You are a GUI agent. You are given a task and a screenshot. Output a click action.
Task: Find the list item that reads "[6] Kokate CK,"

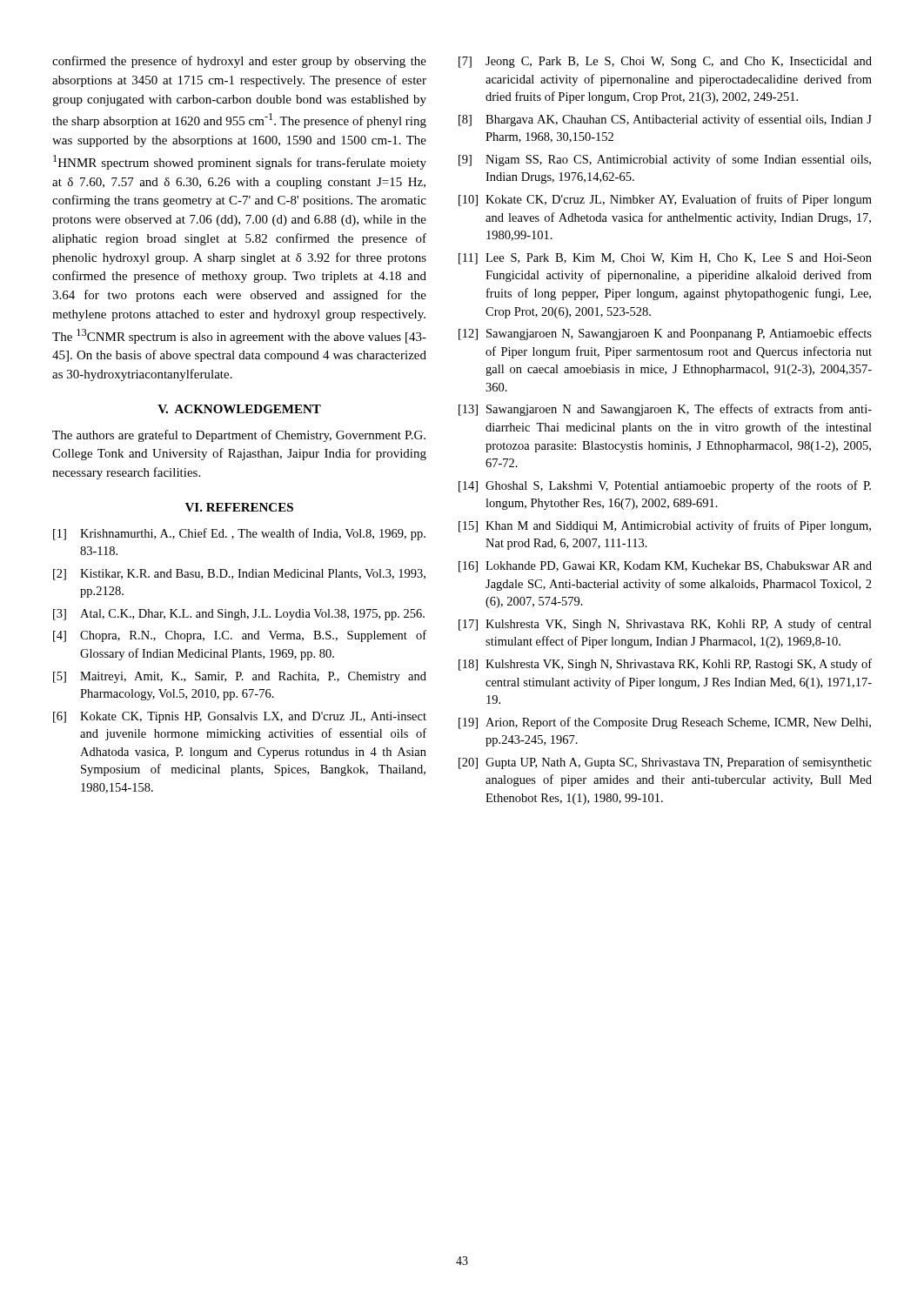tap(239, 752)
